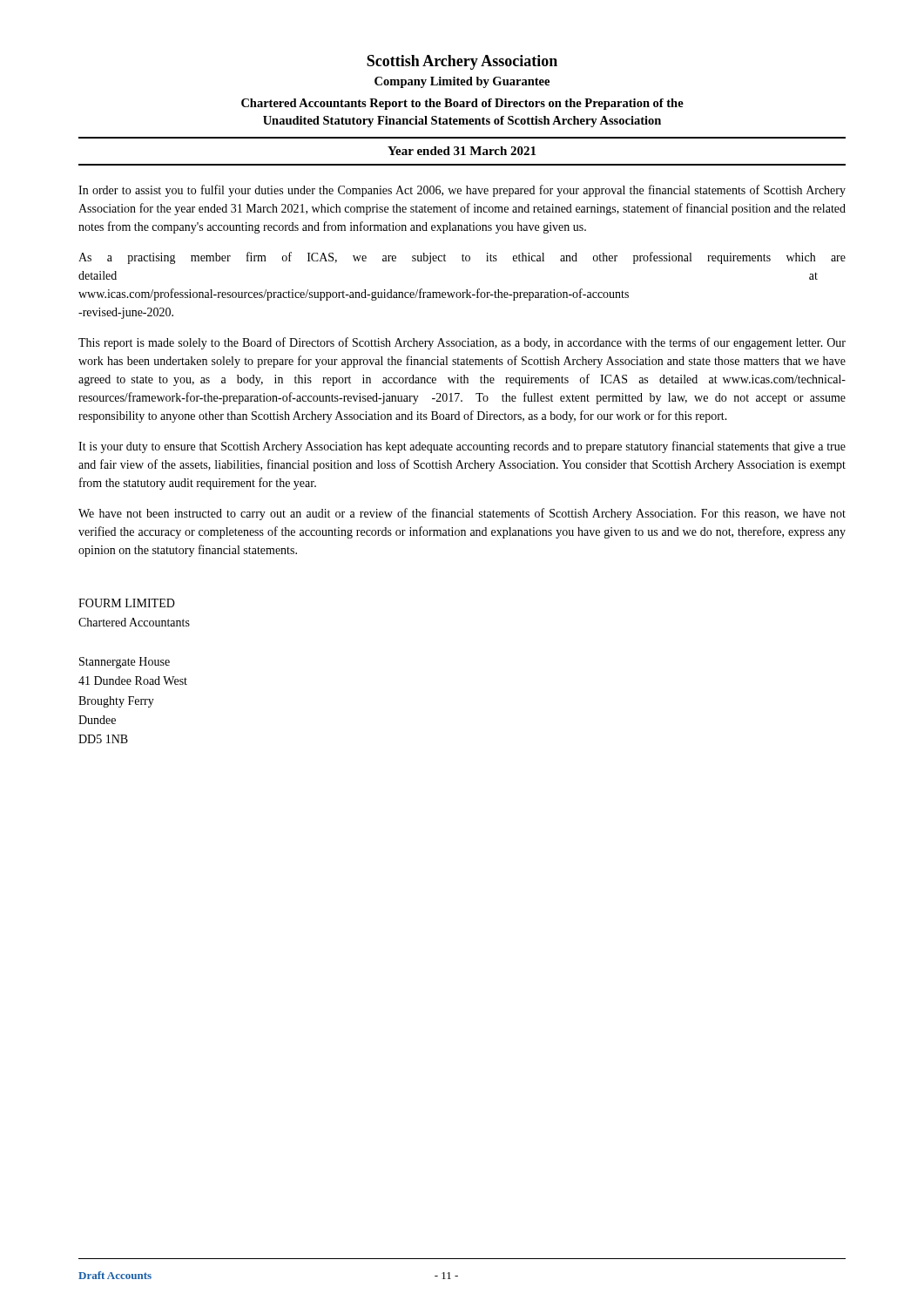
Task: Point to the block beginning "As a practising"
Action: point(462,285)
